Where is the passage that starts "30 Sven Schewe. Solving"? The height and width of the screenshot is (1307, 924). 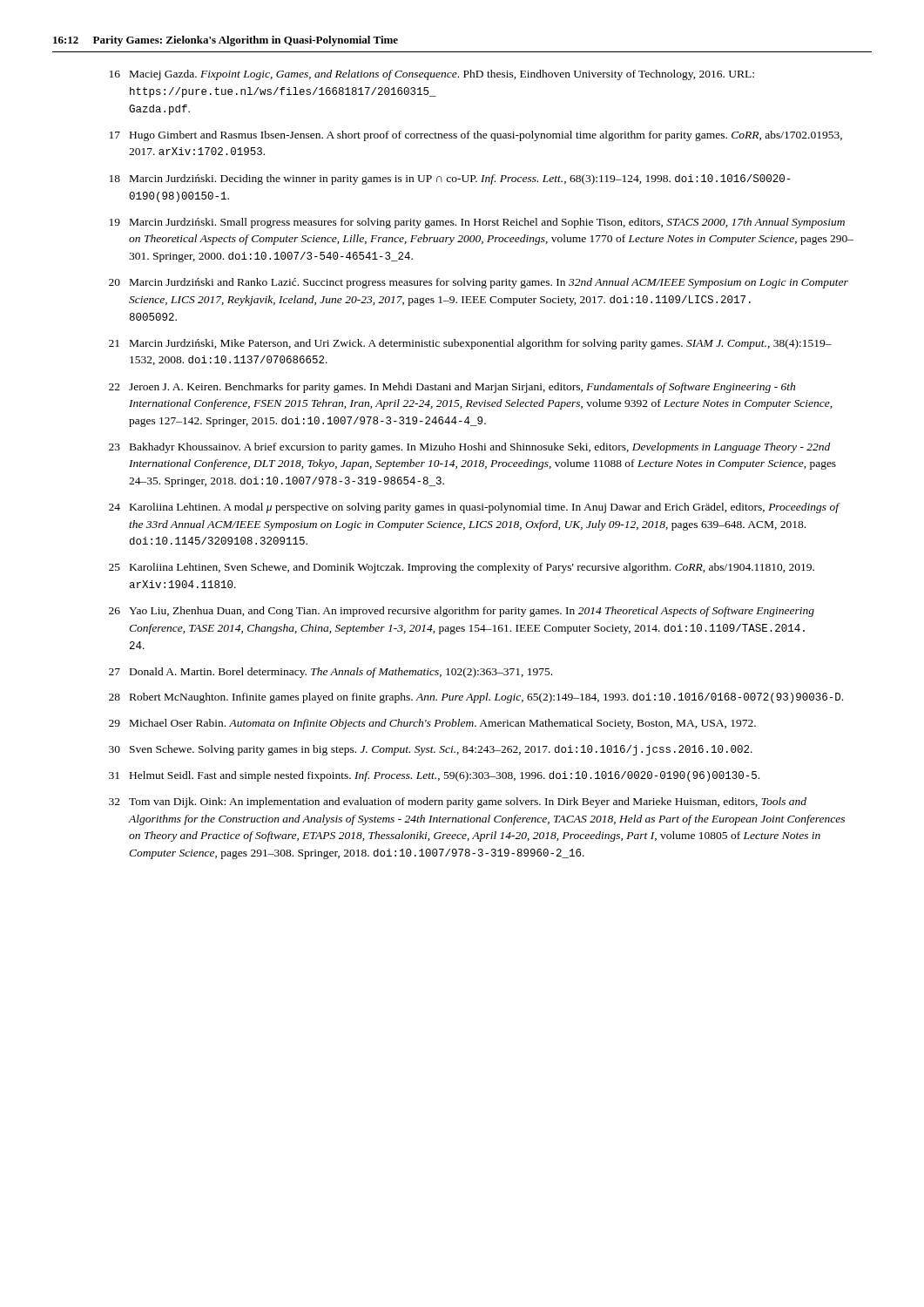471,749
